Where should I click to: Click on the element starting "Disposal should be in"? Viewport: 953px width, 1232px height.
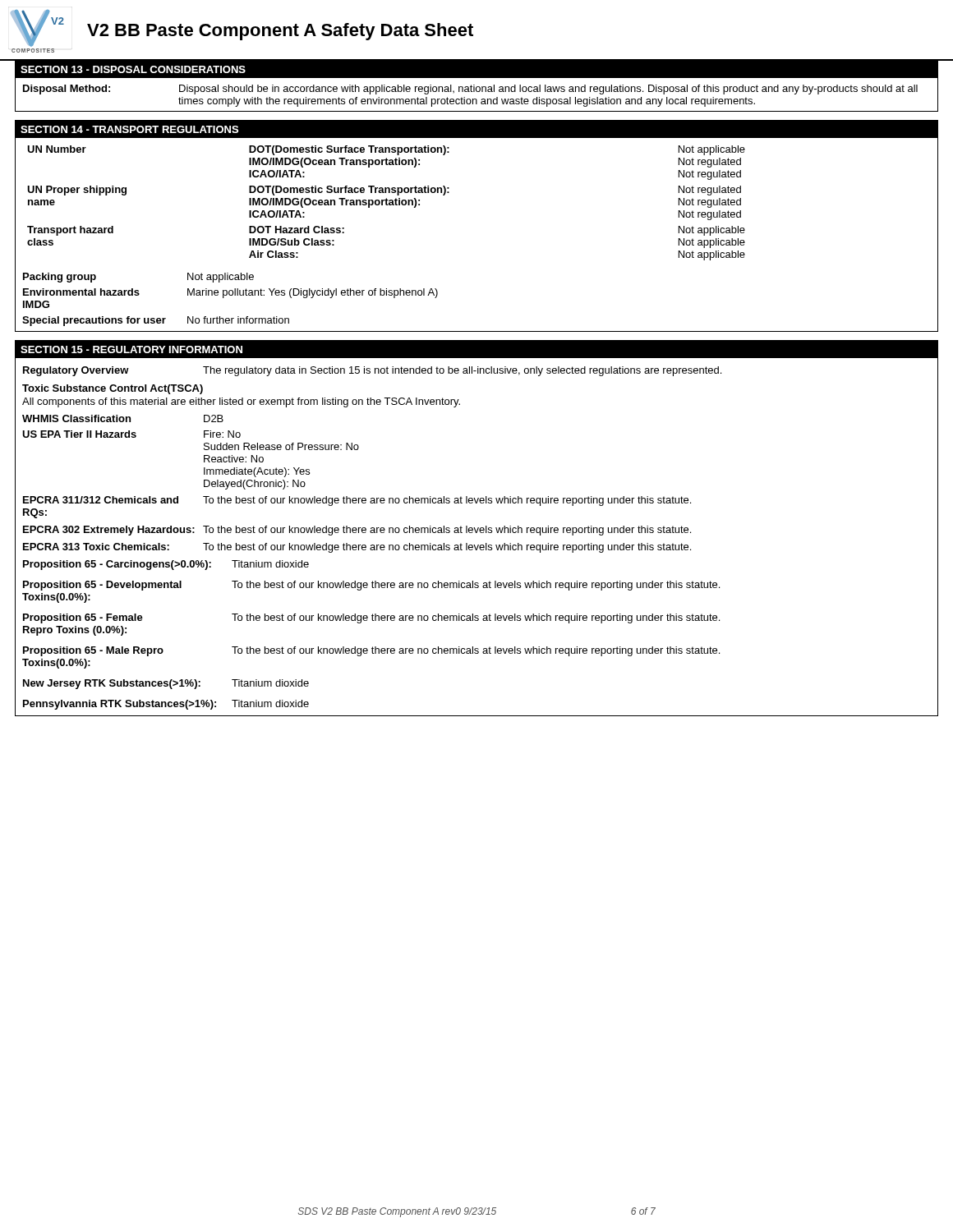[548, 94]
